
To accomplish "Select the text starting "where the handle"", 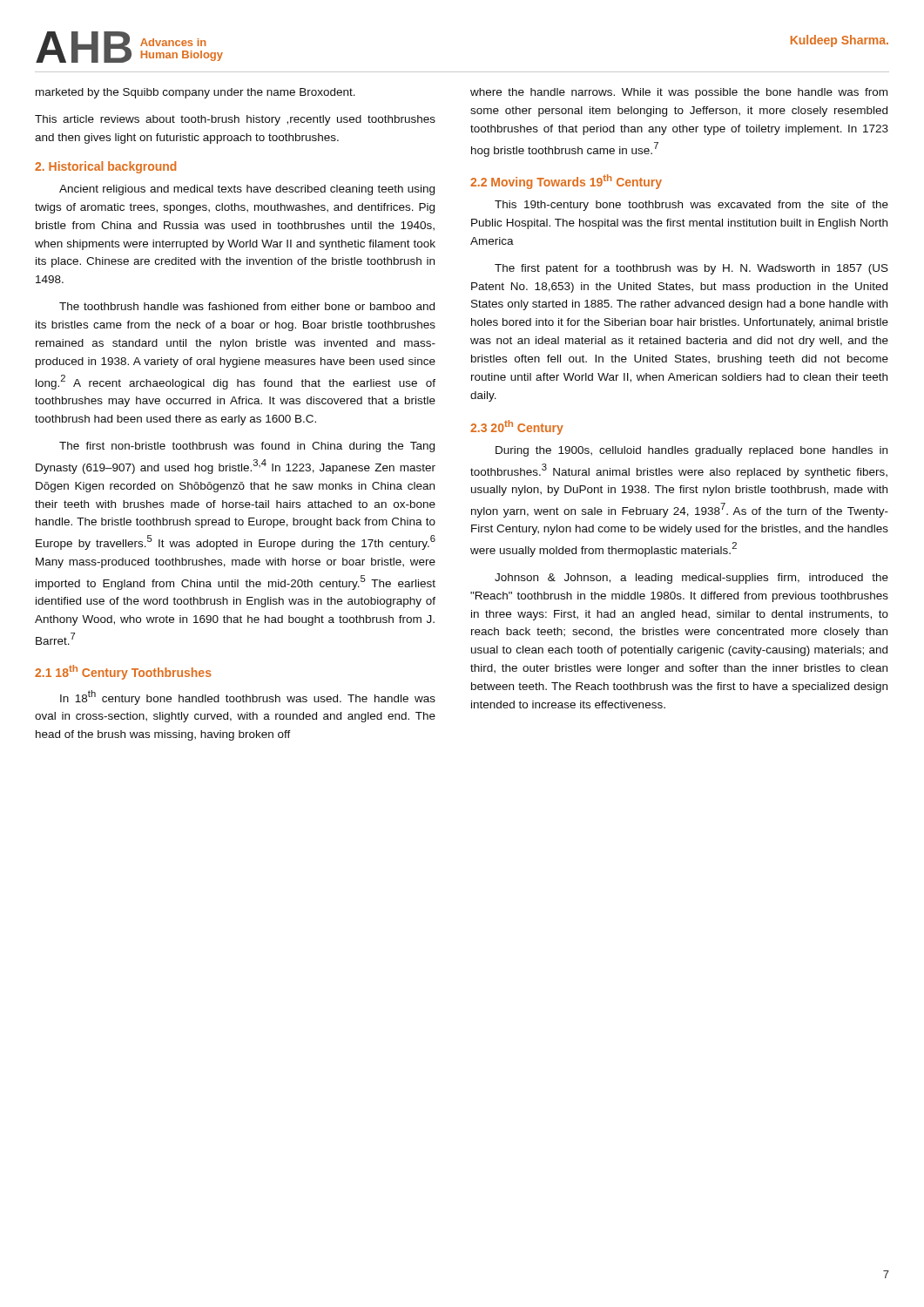I will tap(679, 121).
